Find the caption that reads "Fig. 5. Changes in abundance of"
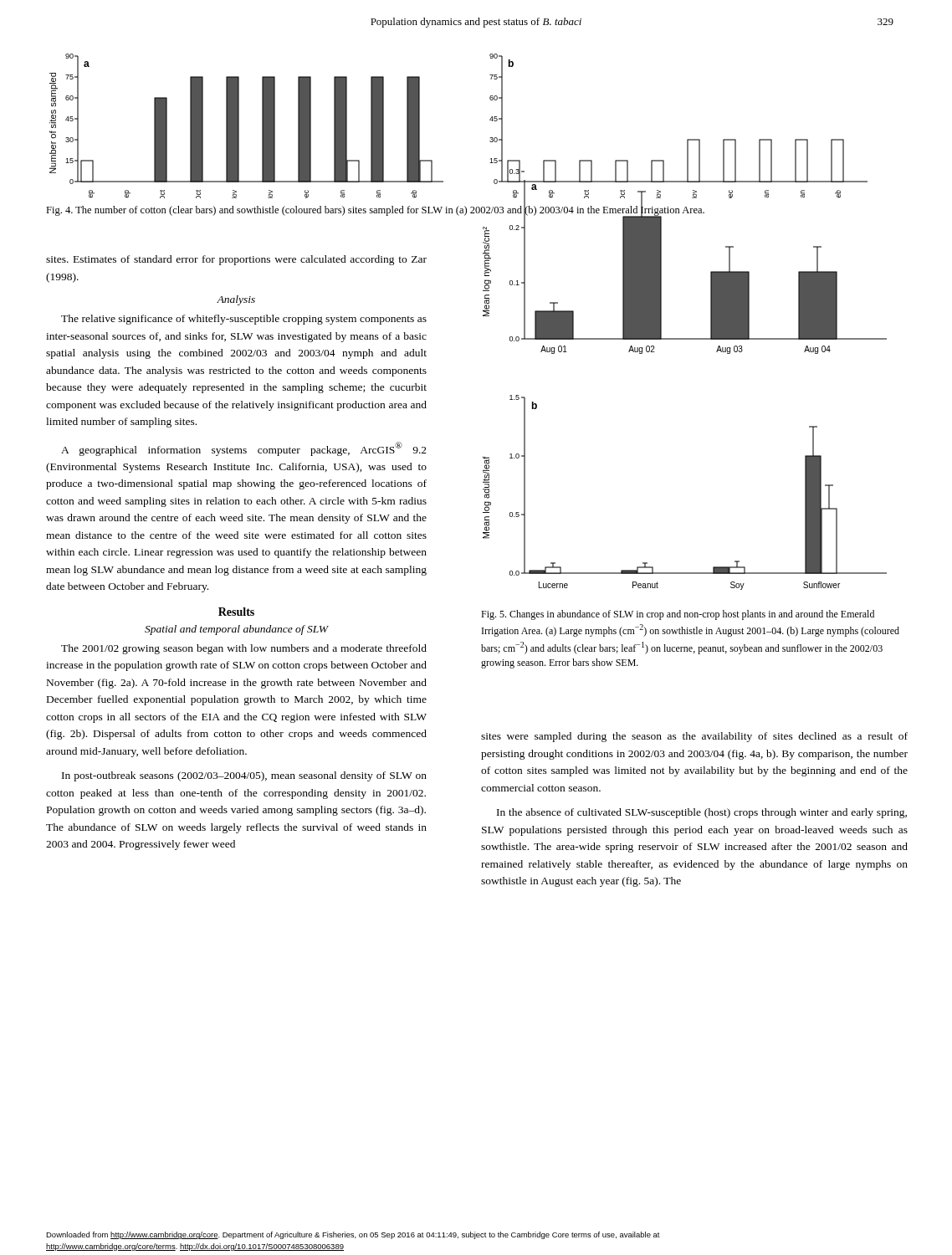Screen dimensions: 1255x952 [x=690, y=638]
